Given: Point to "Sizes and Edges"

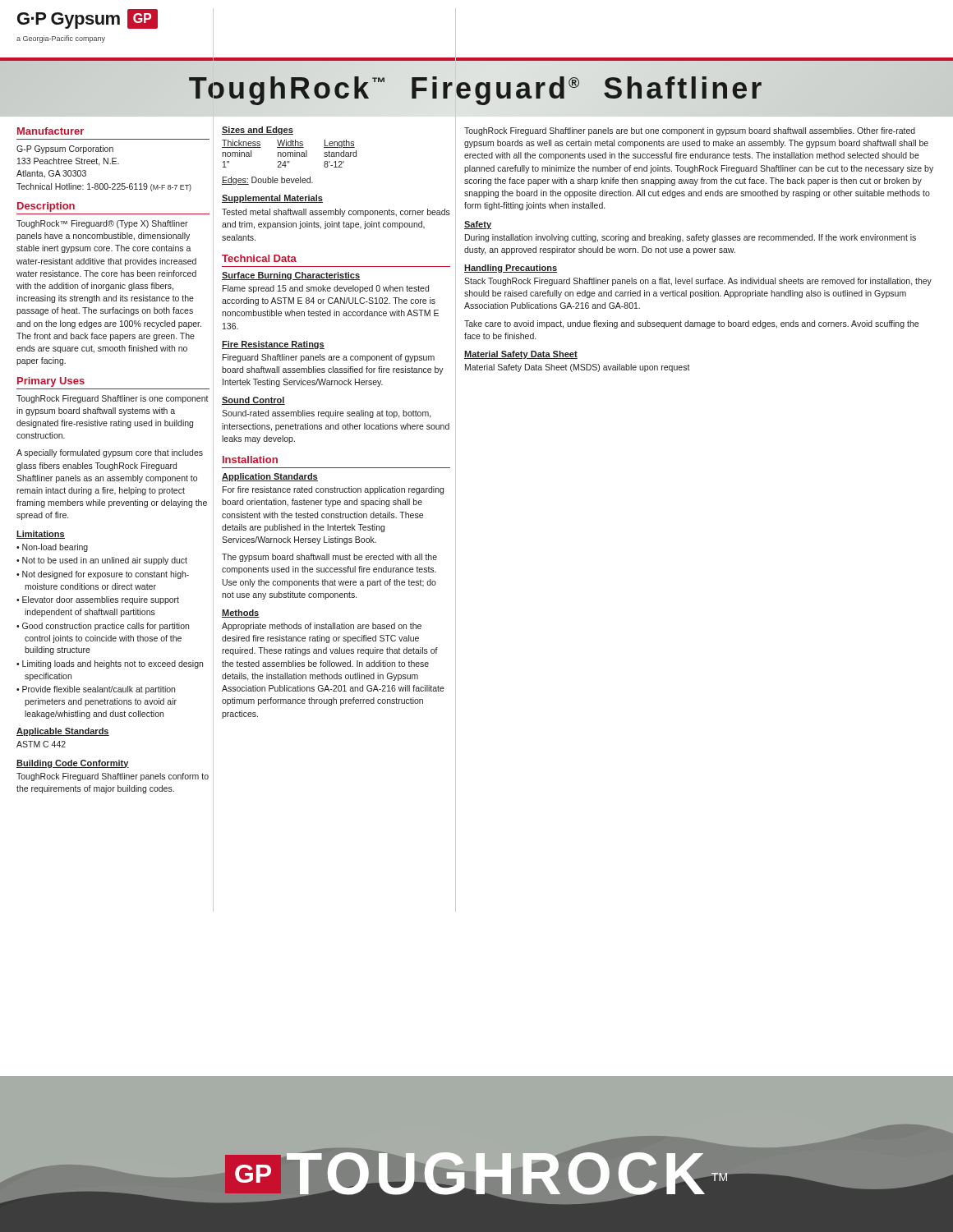Looking at the screenshot, I should (x=258, y=130).
